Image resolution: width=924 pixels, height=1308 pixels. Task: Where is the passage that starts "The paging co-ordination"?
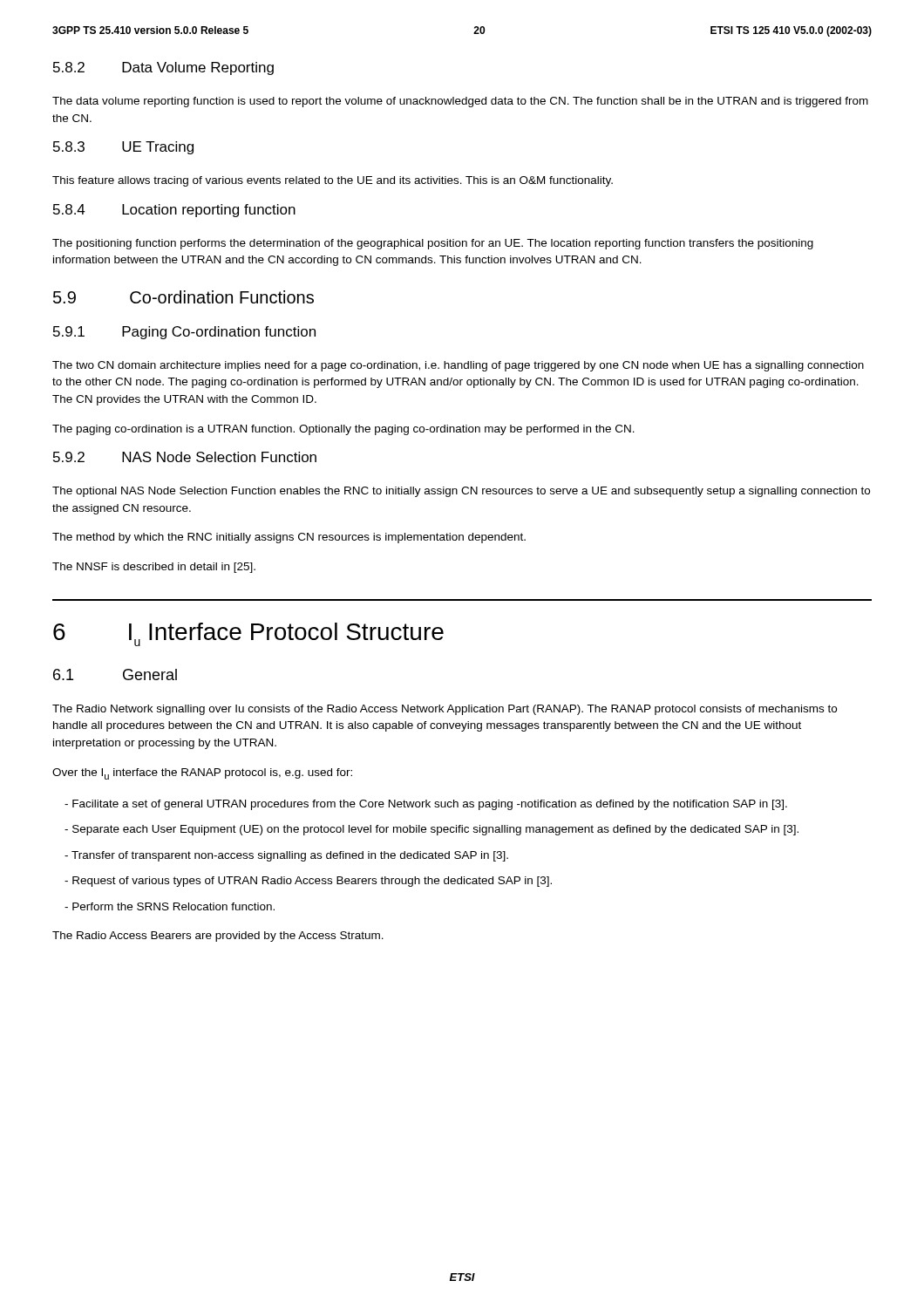(462, 428)
